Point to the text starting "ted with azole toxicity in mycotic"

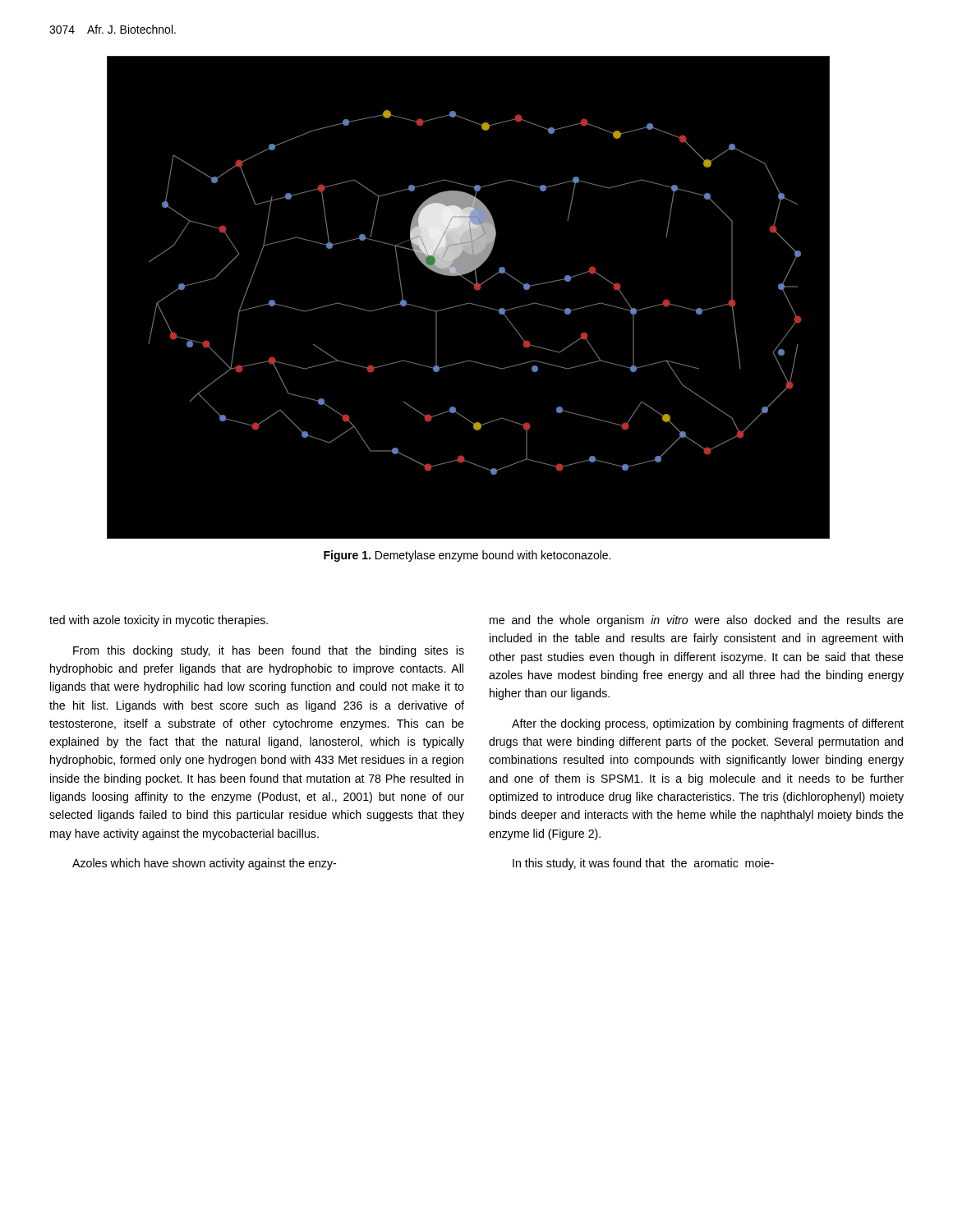pyautogui.click(x=257, y=742)
